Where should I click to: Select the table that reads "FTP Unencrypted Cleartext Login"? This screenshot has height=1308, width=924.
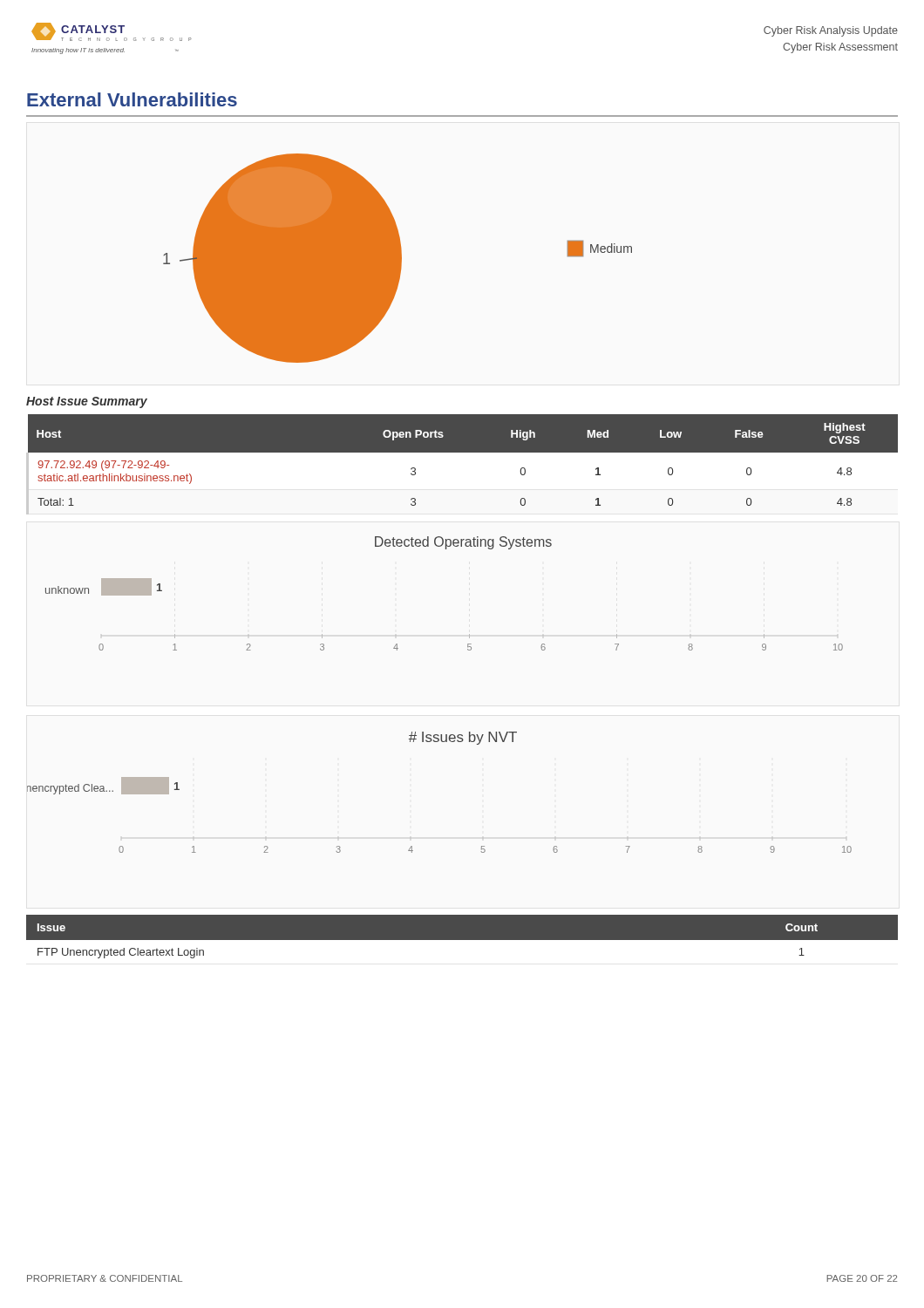click(462, 940)
